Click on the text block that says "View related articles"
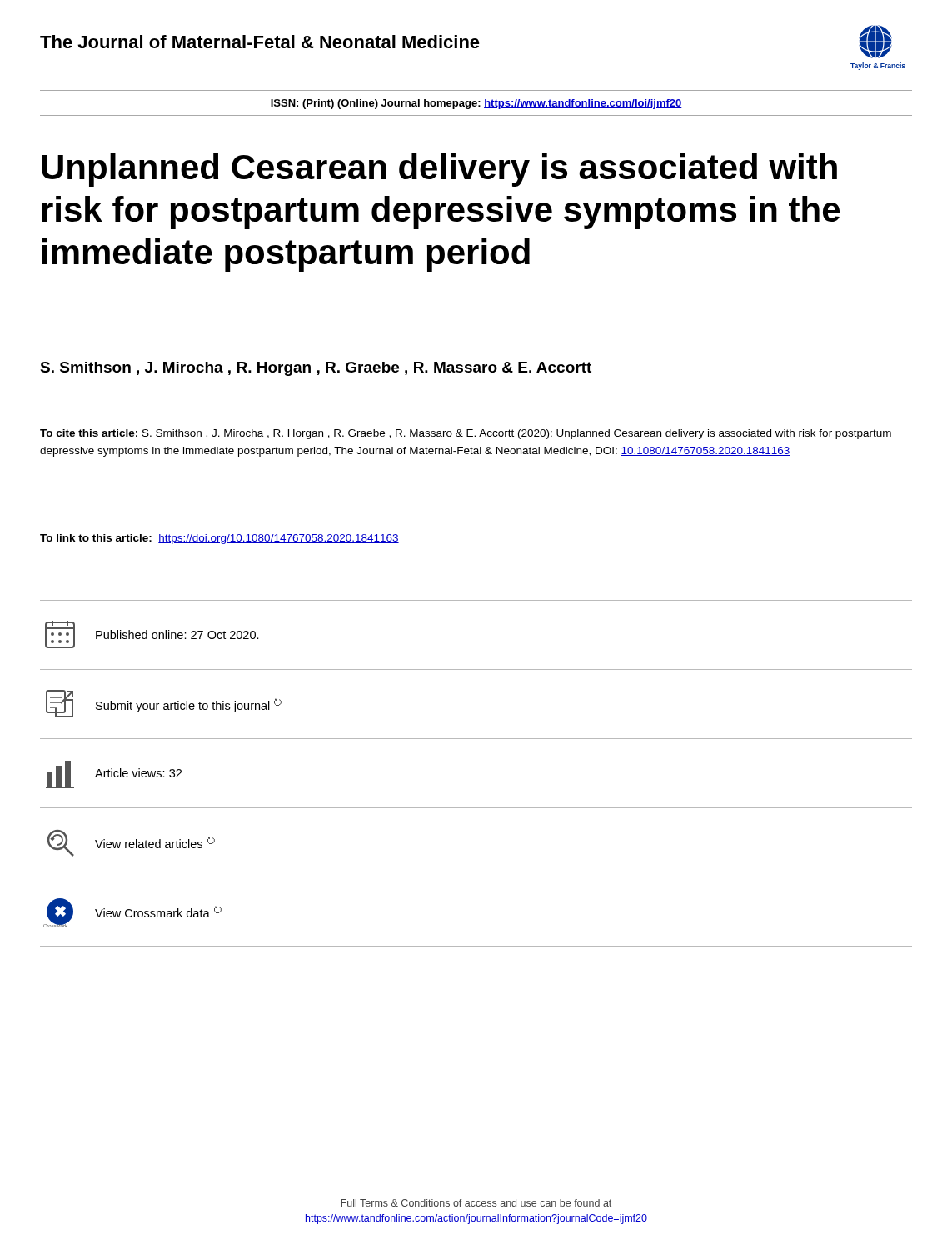The image size is (952, 1250). click(x=128, y=842)
